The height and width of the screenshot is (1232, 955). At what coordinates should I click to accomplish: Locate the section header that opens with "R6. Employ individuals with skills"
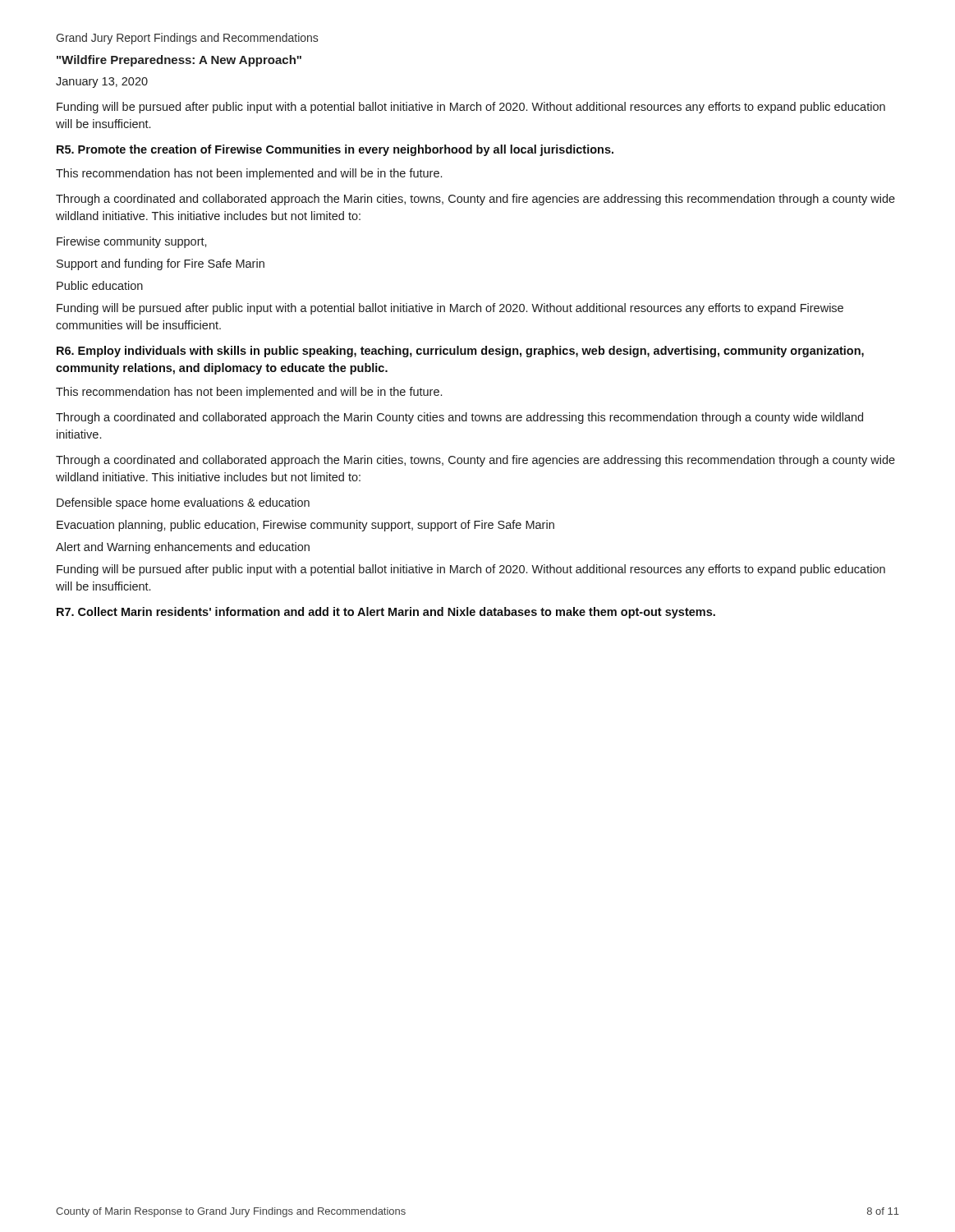point(460,359)
